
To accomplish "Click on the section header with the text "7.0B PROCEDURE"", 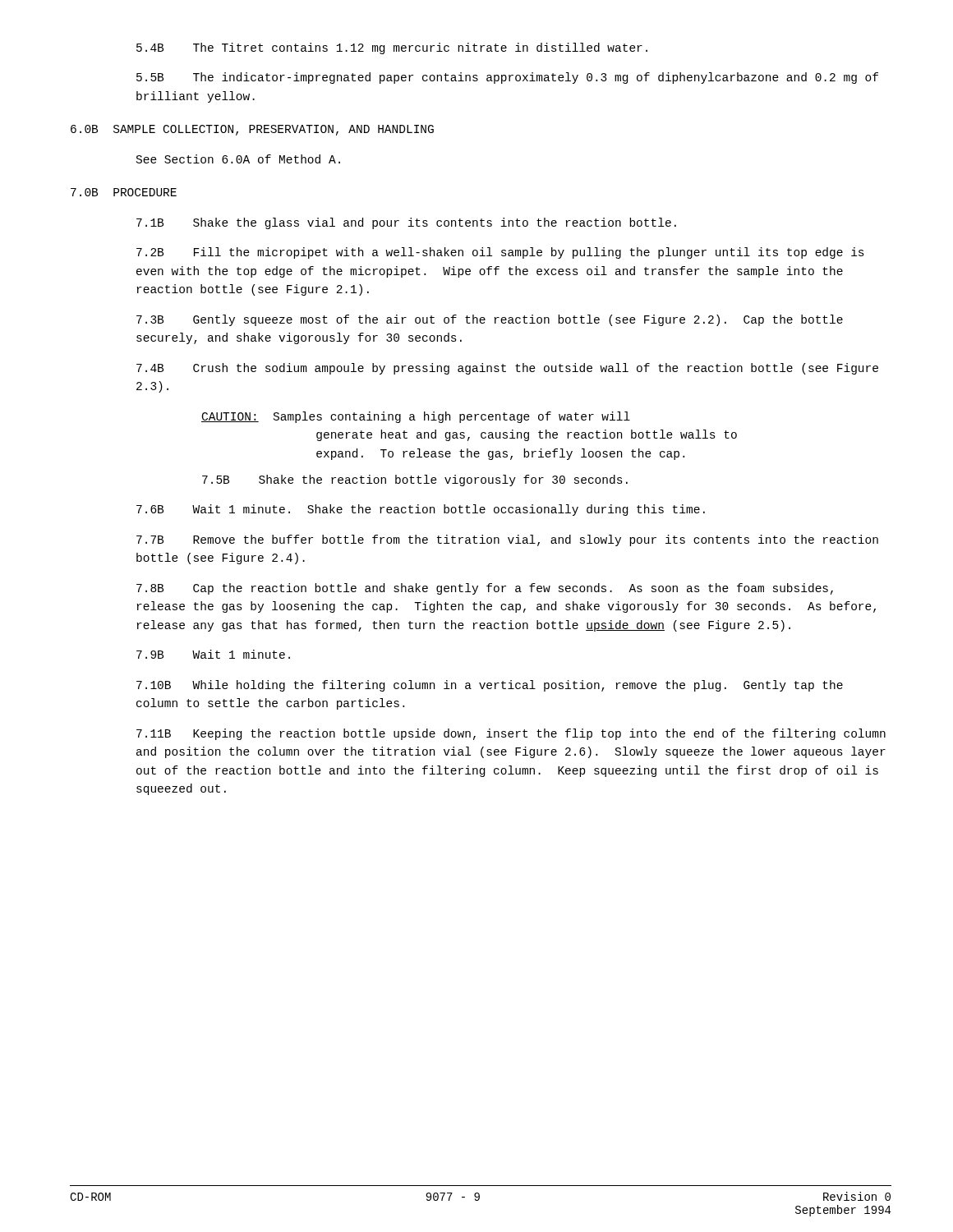I will (123, 193).
